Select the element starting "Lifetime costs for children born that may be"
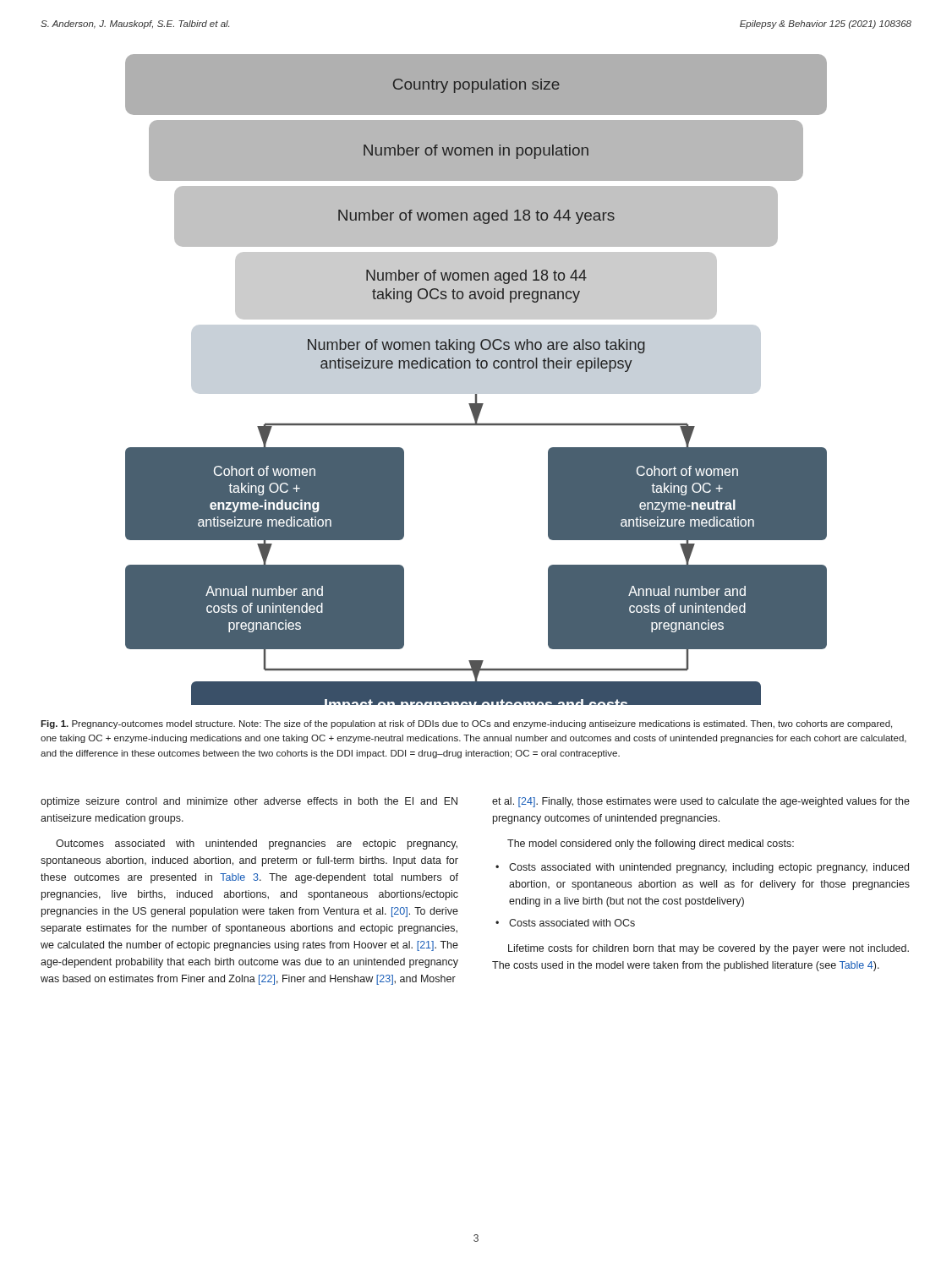 click(x=701, y=957)
